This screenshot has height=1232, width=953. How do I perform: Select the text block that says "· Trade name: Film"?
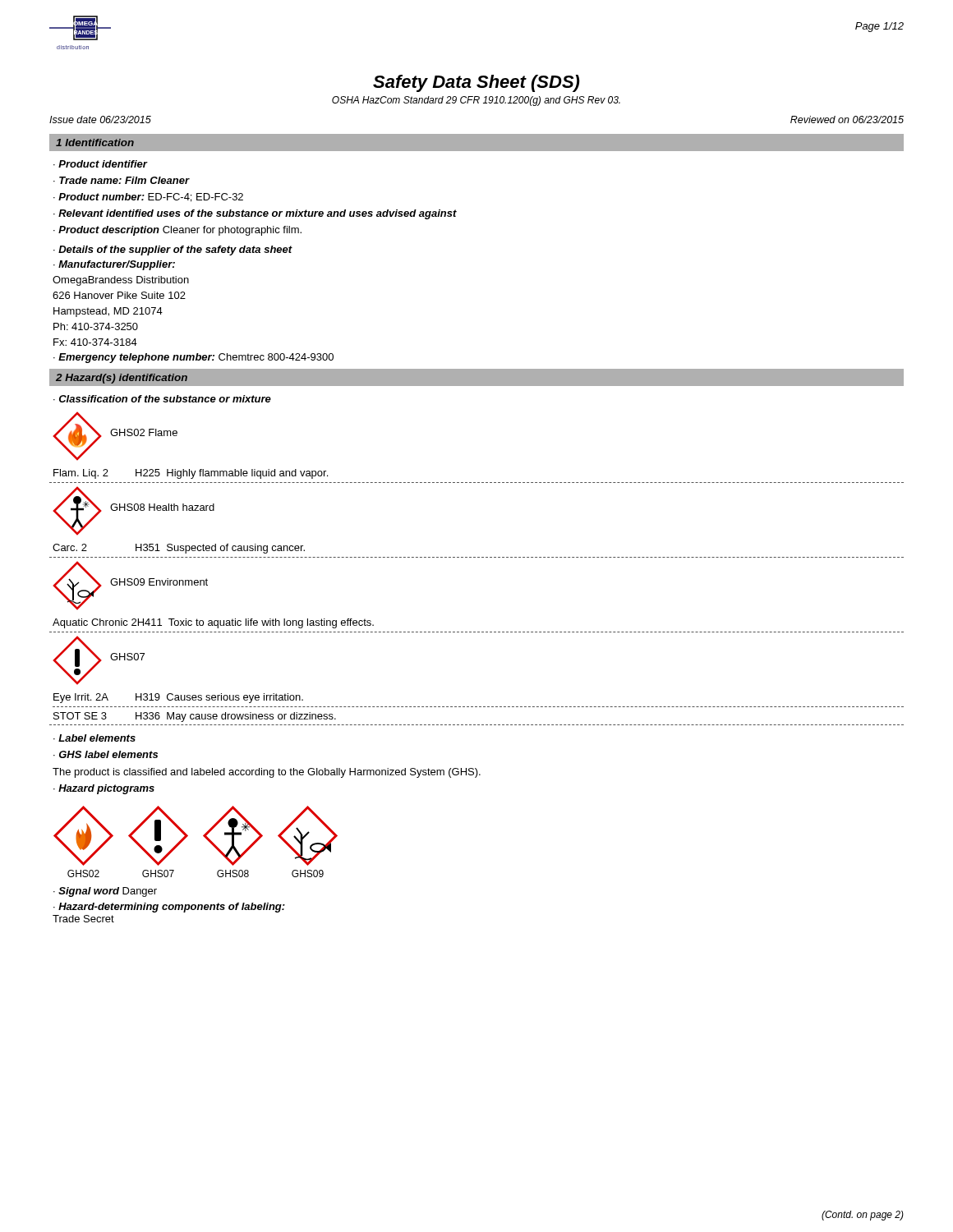(x=254, y=205)
